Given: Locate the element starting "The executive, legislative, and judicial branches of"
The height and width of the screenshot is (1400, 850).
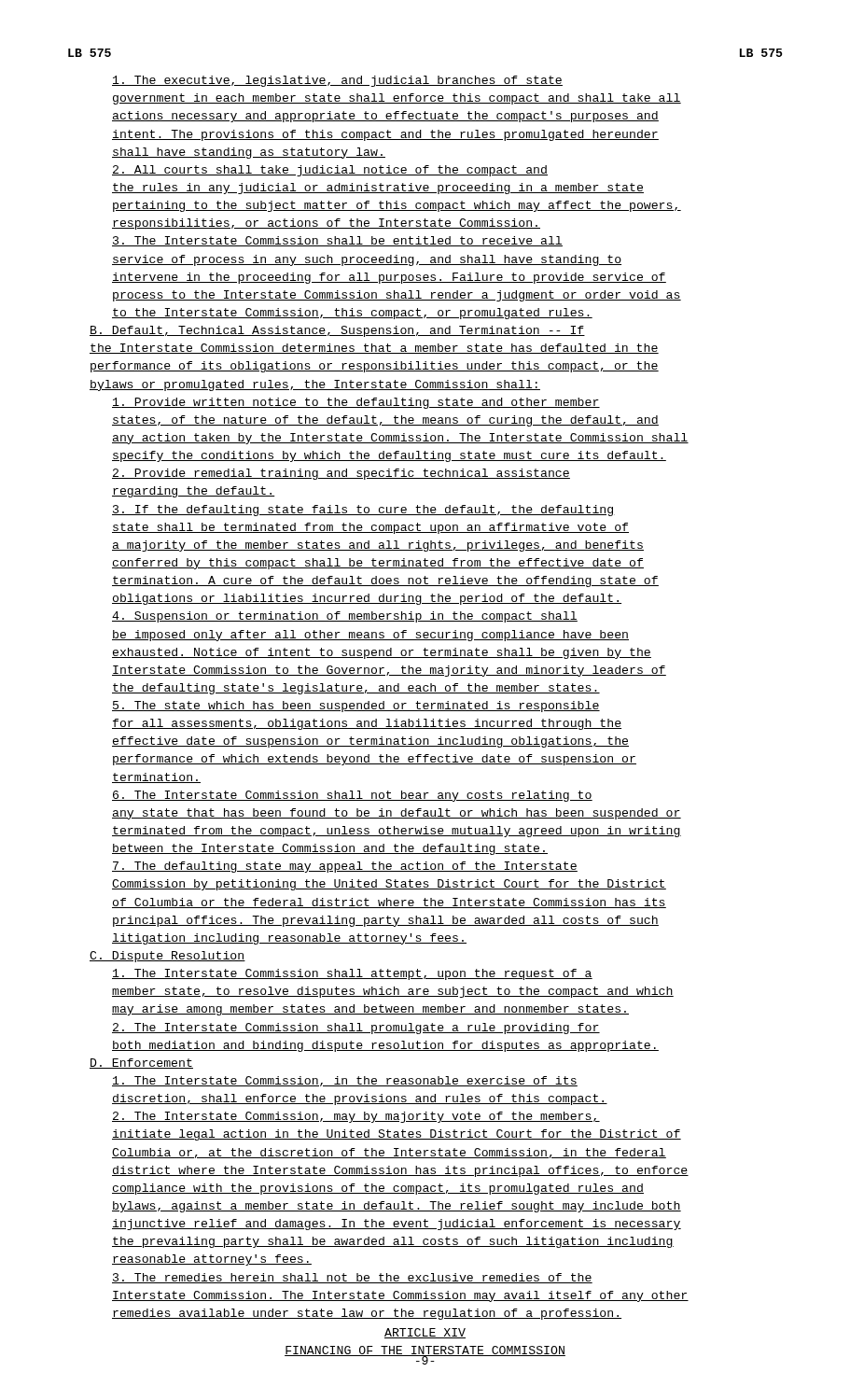Looking at the screenshot, I should point(396,117).
